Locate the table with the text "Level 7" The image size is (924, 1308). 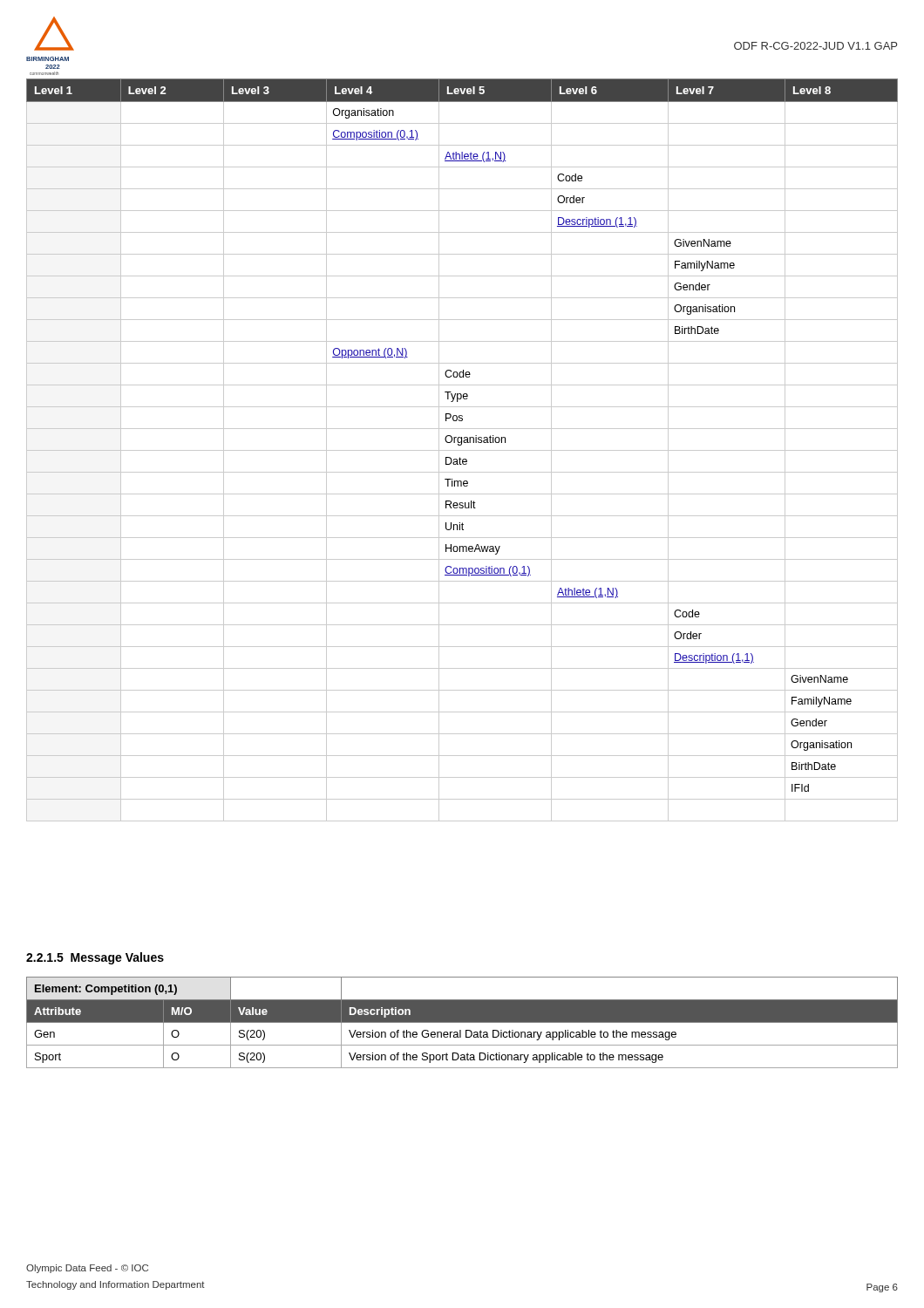pos(462,450)
